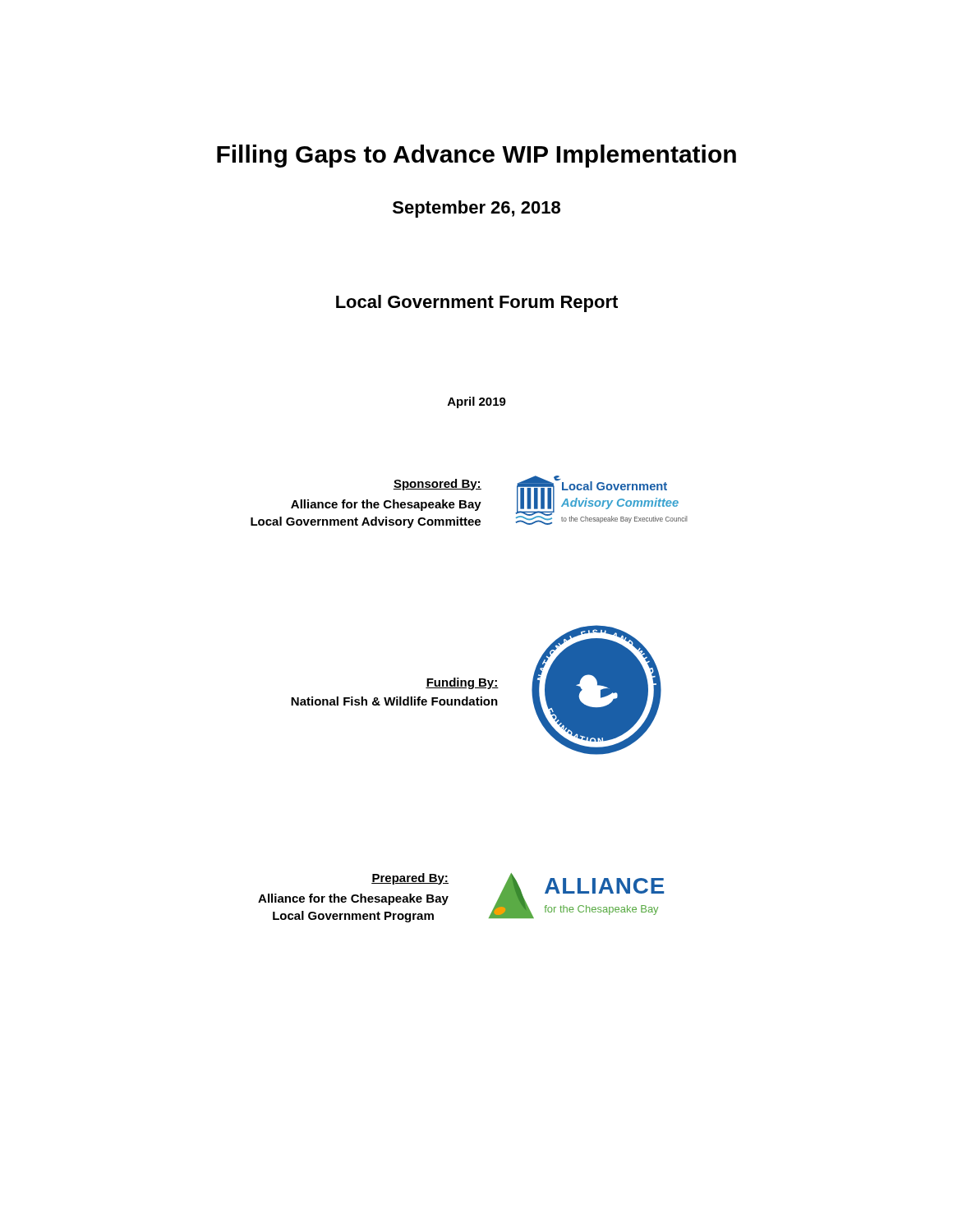
Task: Point to "April 2019"
Action: coord(476,401)
